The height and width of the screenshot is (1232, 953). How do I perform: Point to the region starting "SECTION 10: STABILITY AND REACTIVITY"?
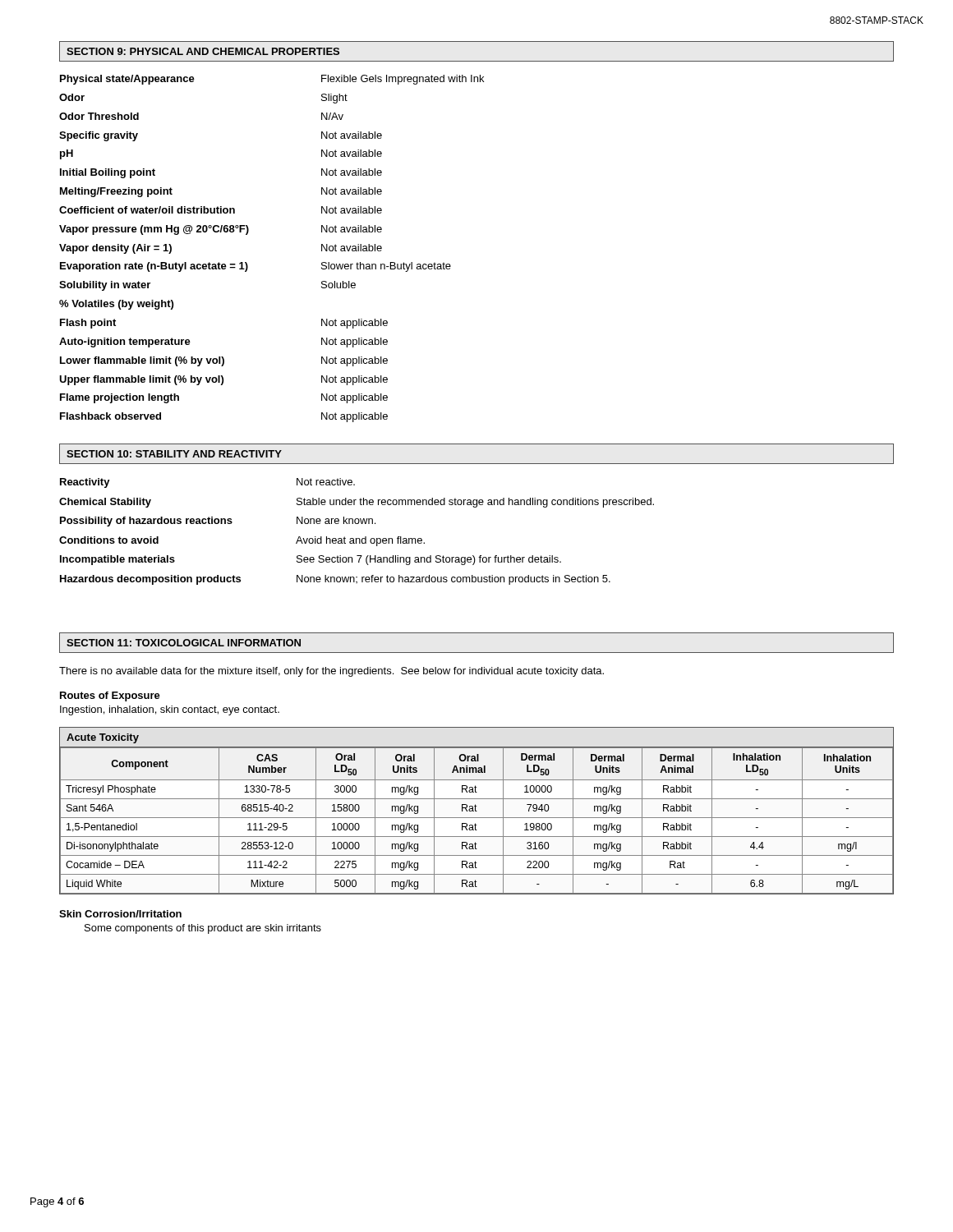coord(174,454)
